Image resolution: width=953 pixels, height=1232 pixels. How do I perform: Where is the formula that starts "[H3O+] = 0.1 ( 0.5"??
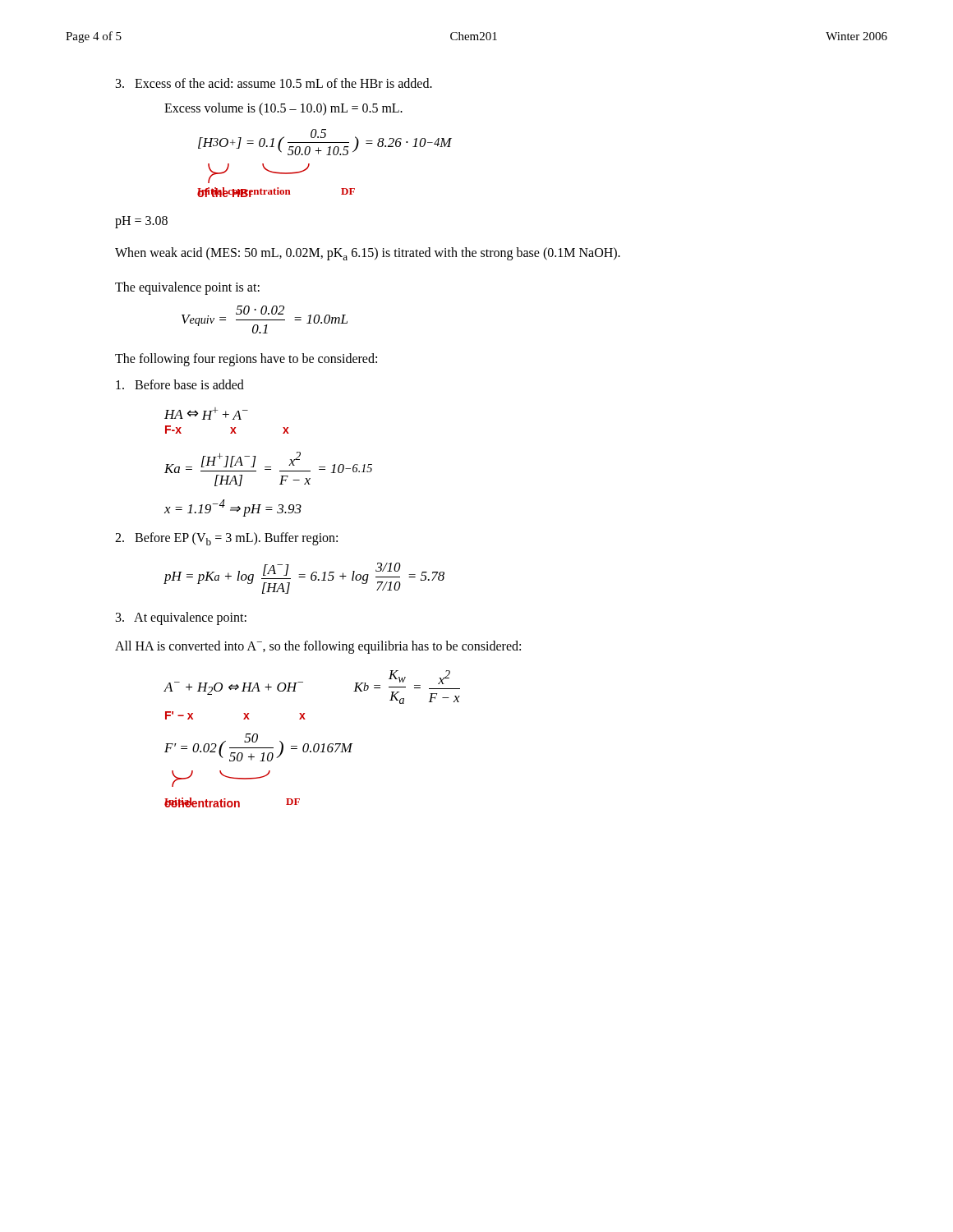click(x=324, y=143)
